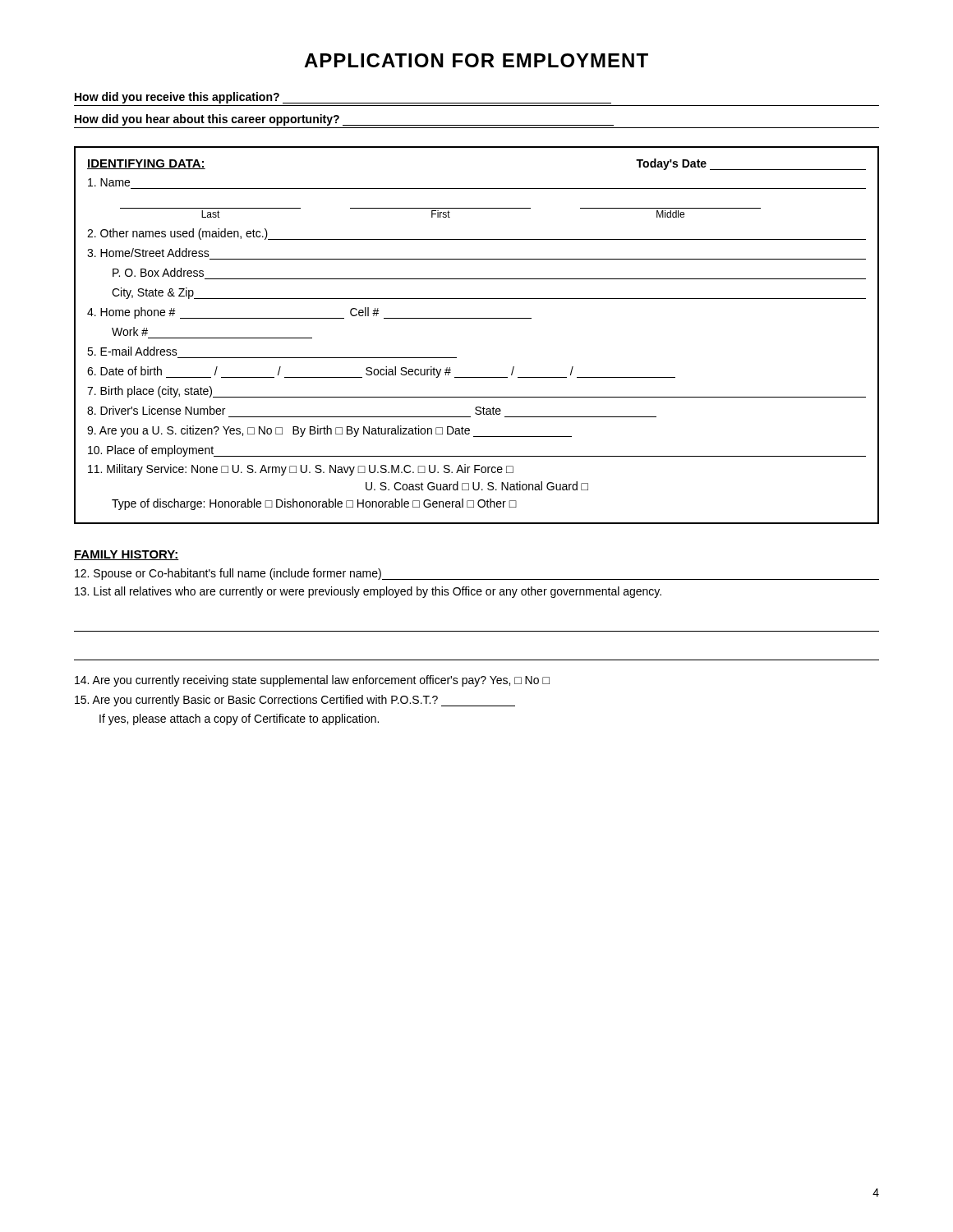Where does it say "City, State & Zip"?
Viewport: 953px width, 1232px height.
pos(489,292)
